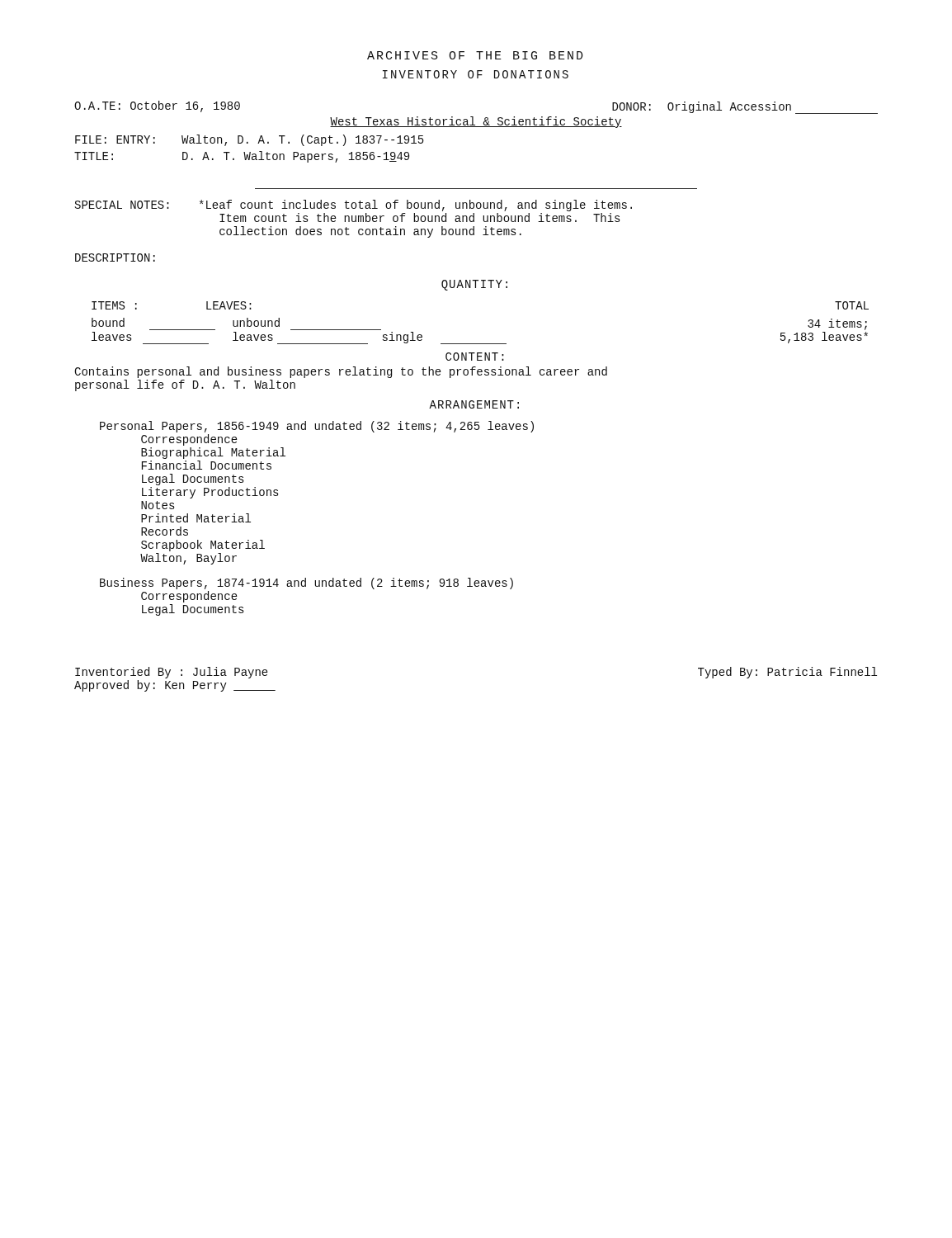Screen dimensions: 1238x952
Task: Select the passage starting "Typed By: Patricia Finnell"
Action: pos(788,673)
